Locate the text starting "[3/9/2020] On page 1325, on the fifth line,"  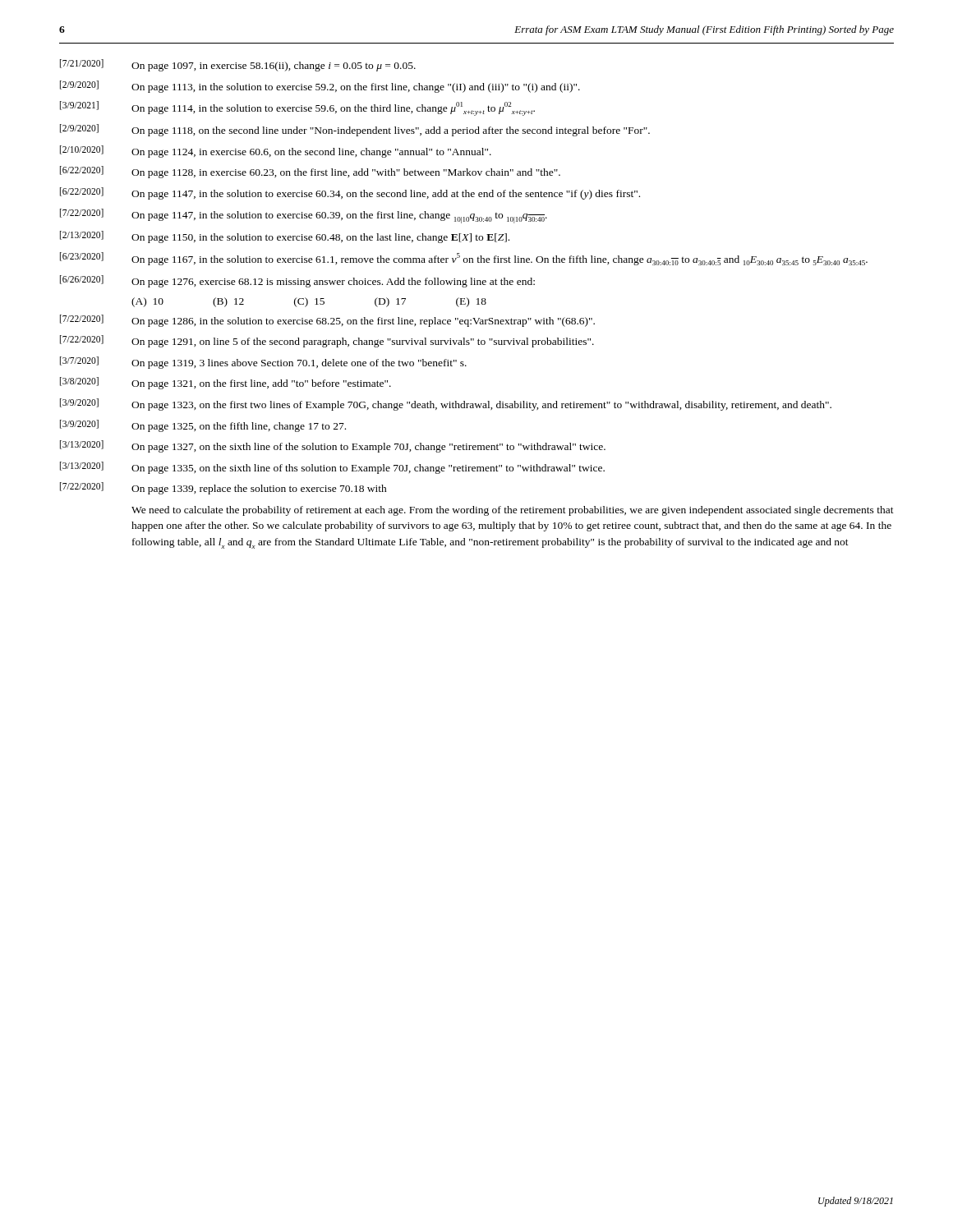point(203,426)
